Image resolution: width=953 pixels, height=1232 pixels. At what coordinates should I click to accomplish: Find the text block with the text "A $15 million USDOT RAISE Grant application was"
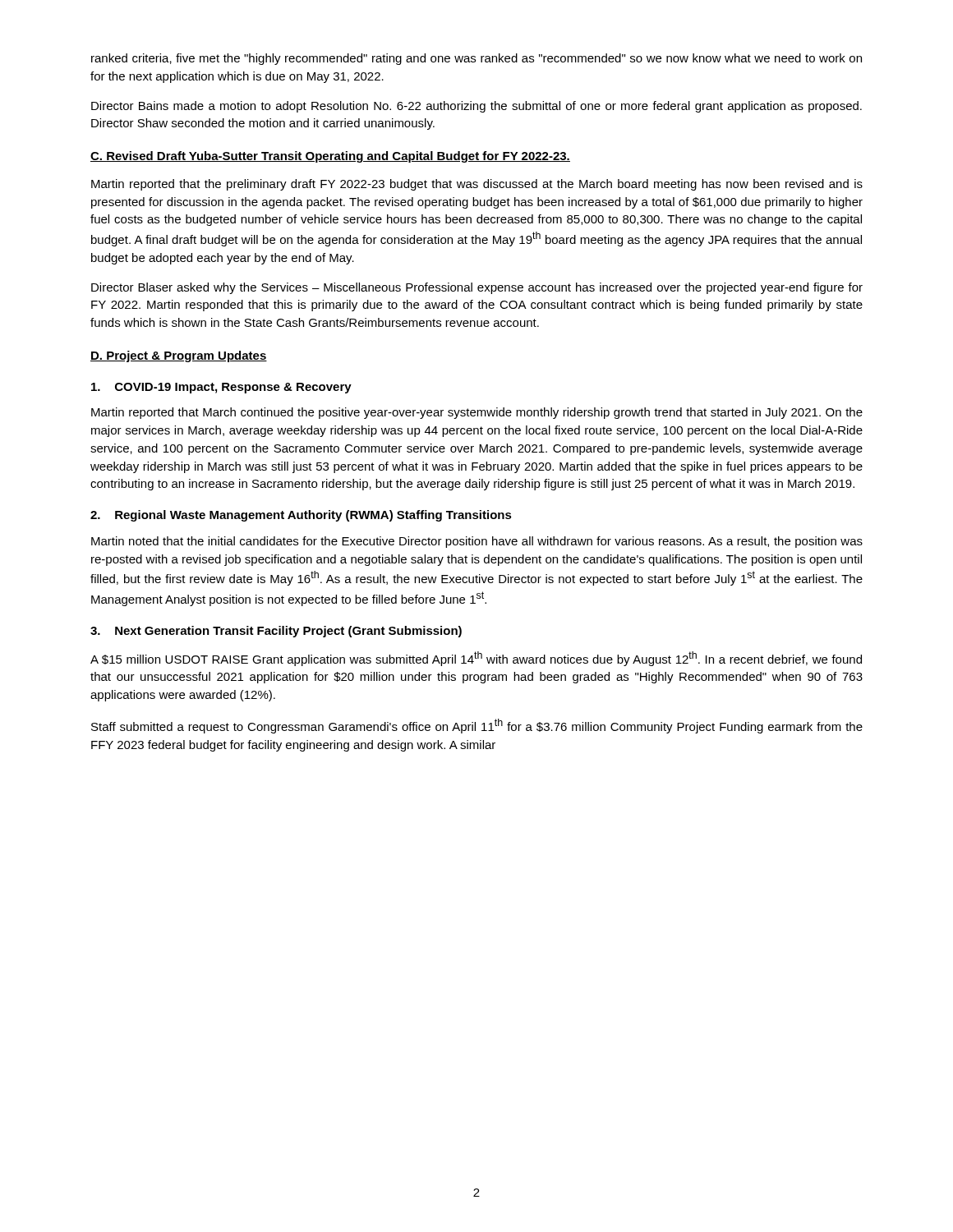point(476,675)
